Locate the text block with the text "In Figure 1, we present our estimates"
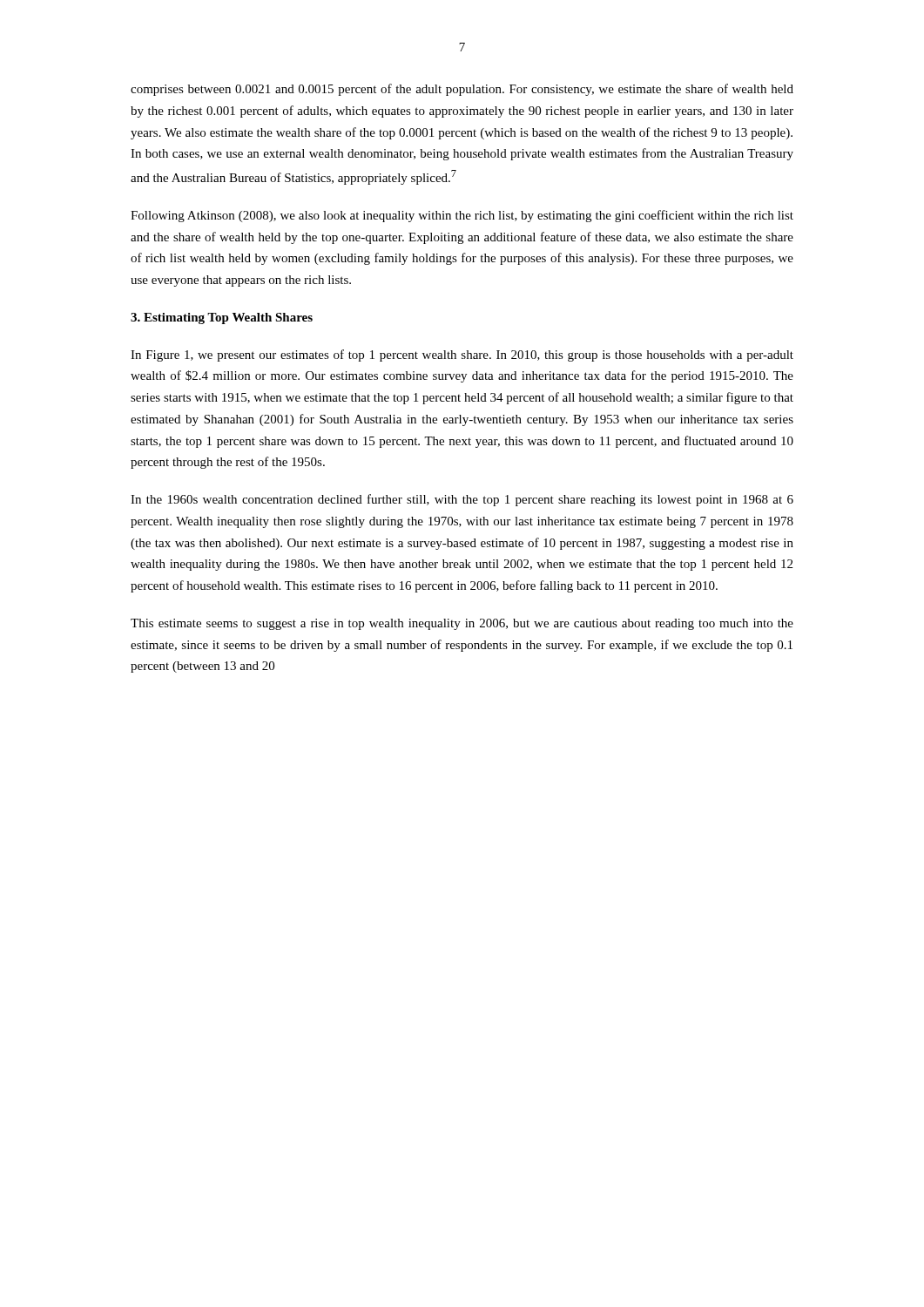Viewport: 924px width, 1307px height. tap(462, 408)
